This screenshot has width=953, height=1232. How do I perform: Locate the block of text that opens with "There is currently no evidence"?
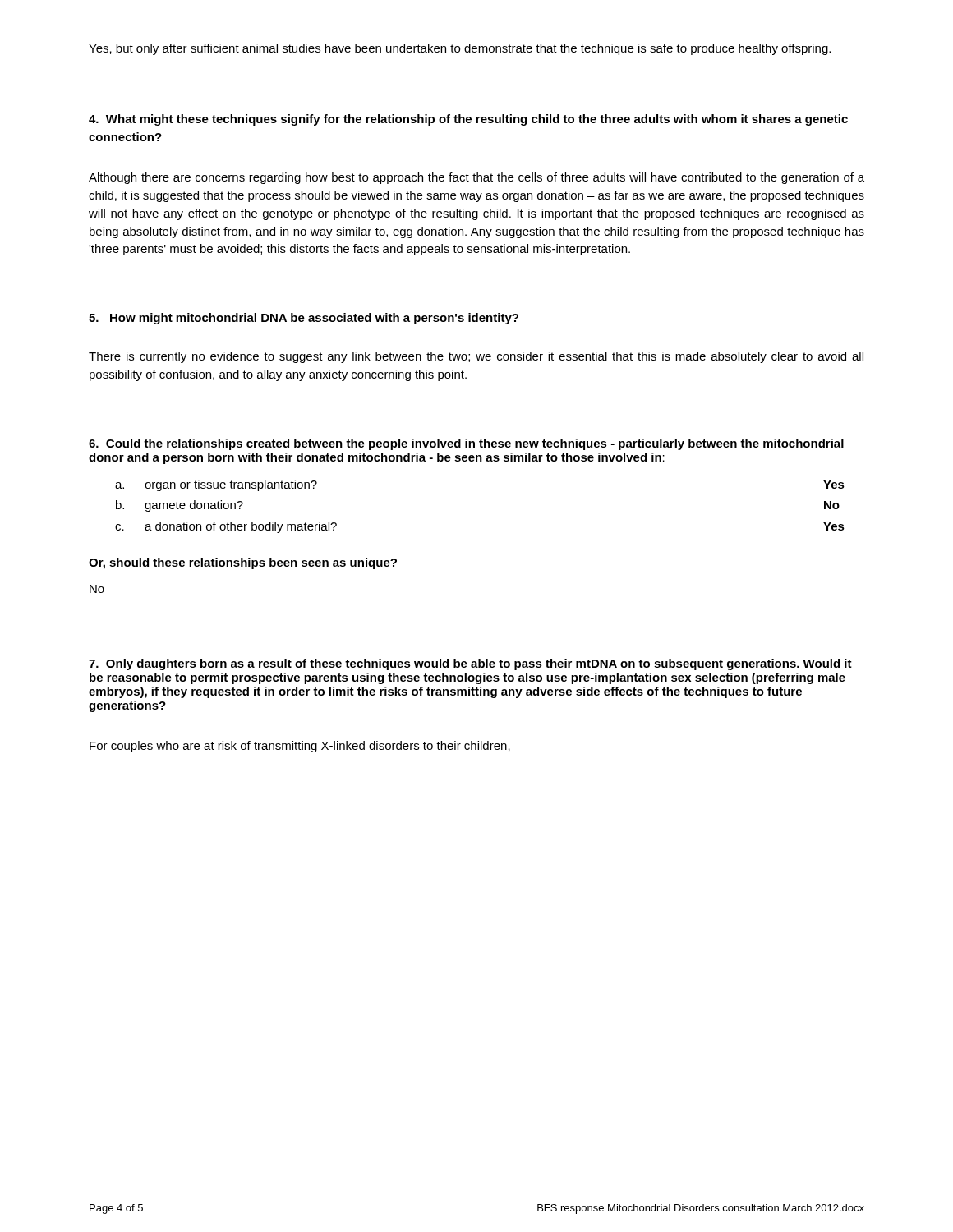(476, 365)
